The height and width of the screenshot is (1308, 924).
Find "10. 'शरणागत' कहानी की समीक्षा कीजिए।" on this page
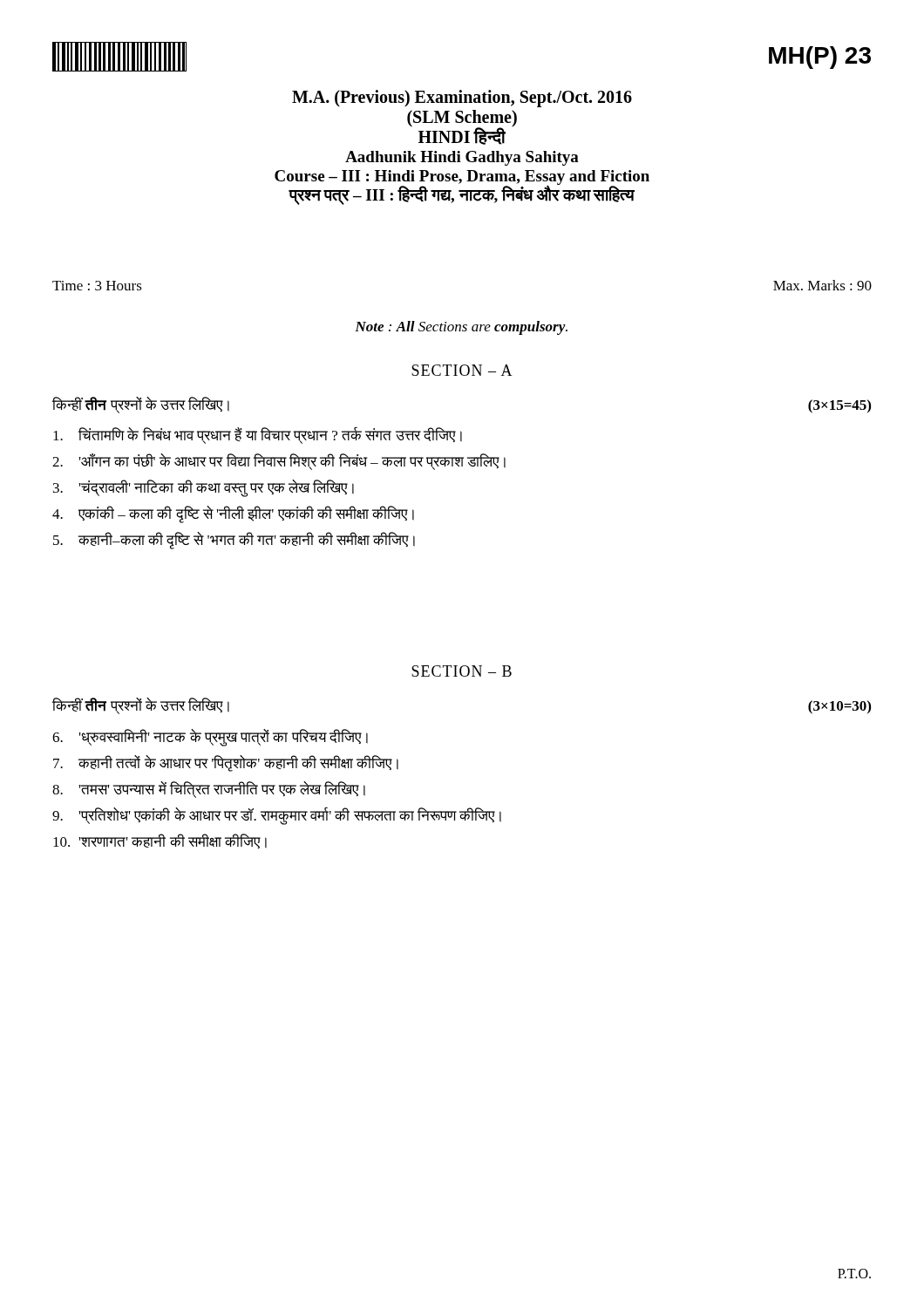pos(160,841)
